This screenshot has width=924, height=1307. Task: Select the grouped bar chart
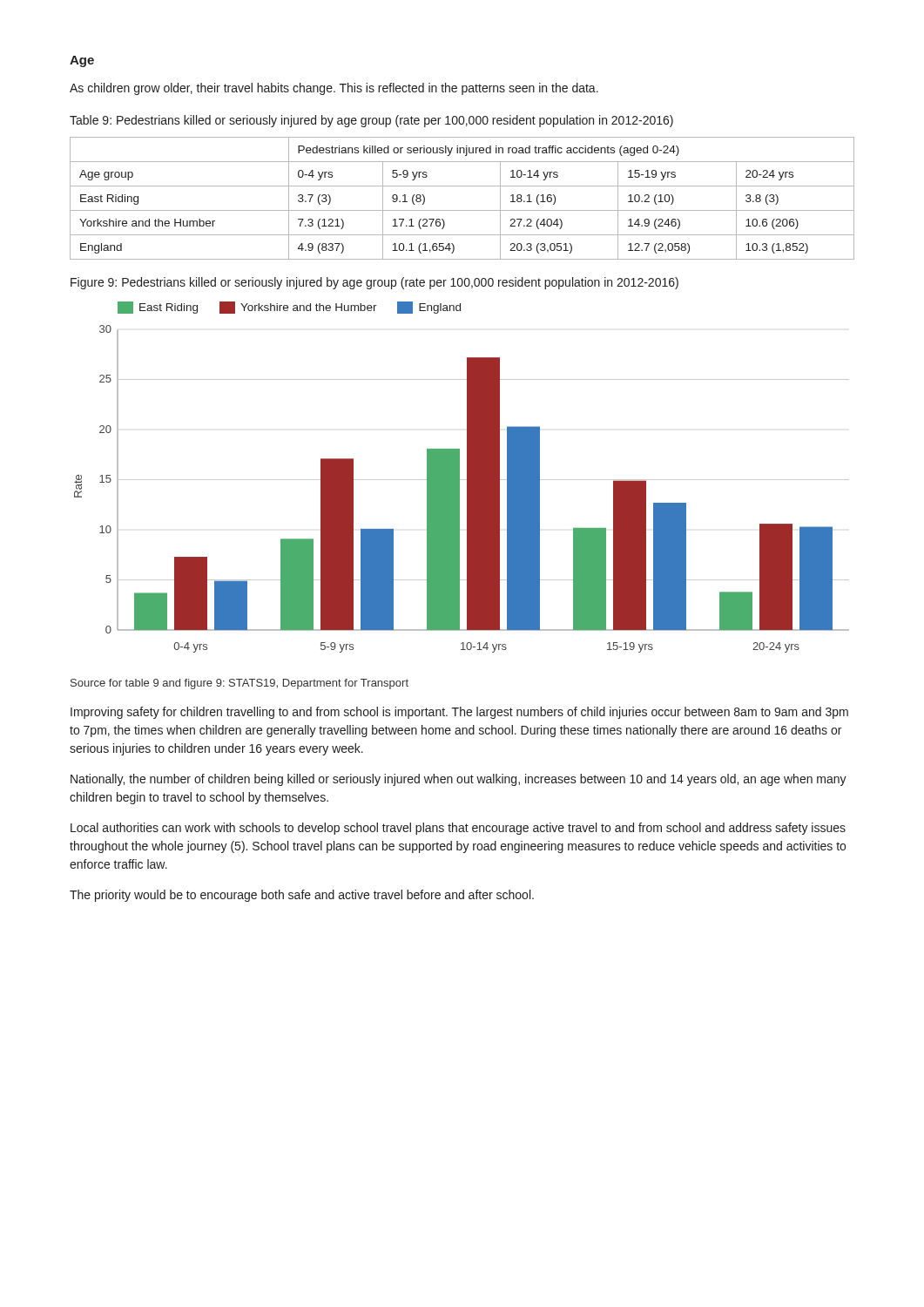[462, 485]
